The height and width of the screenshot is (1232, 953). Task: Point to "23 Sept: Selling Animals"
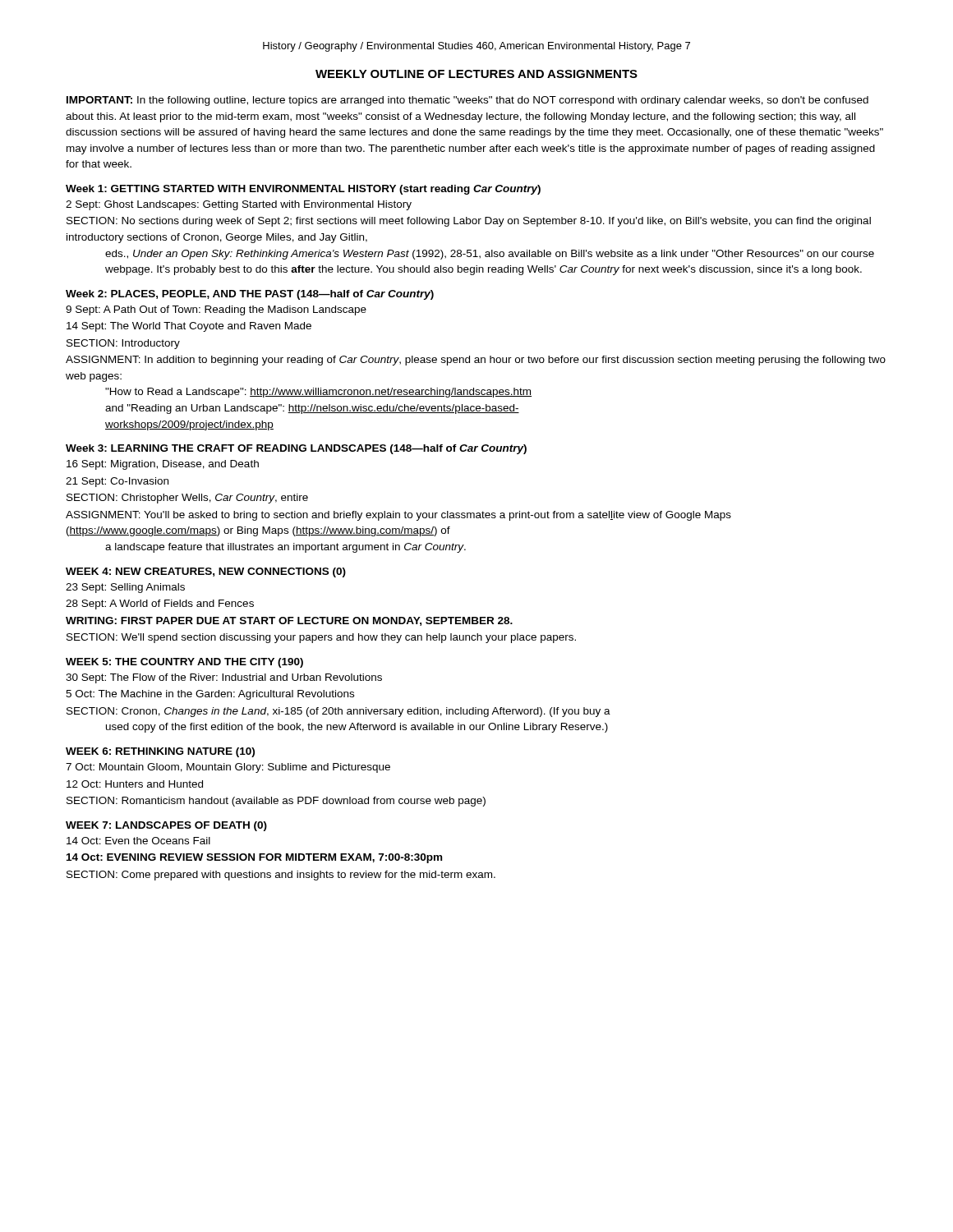pos(126,586)
